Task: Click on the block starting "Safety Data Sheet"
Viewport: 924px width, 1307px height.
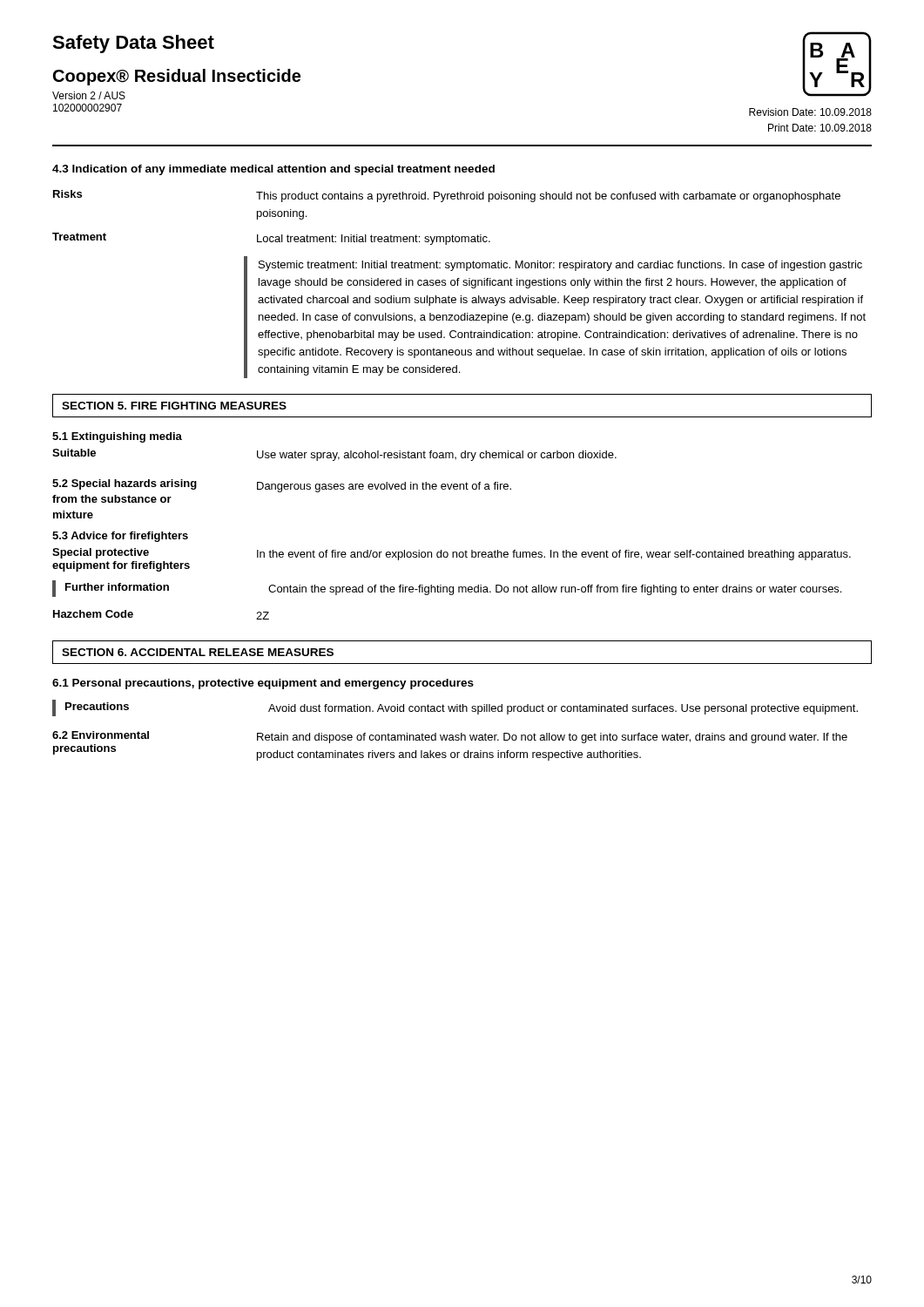Action: [177, 43]
